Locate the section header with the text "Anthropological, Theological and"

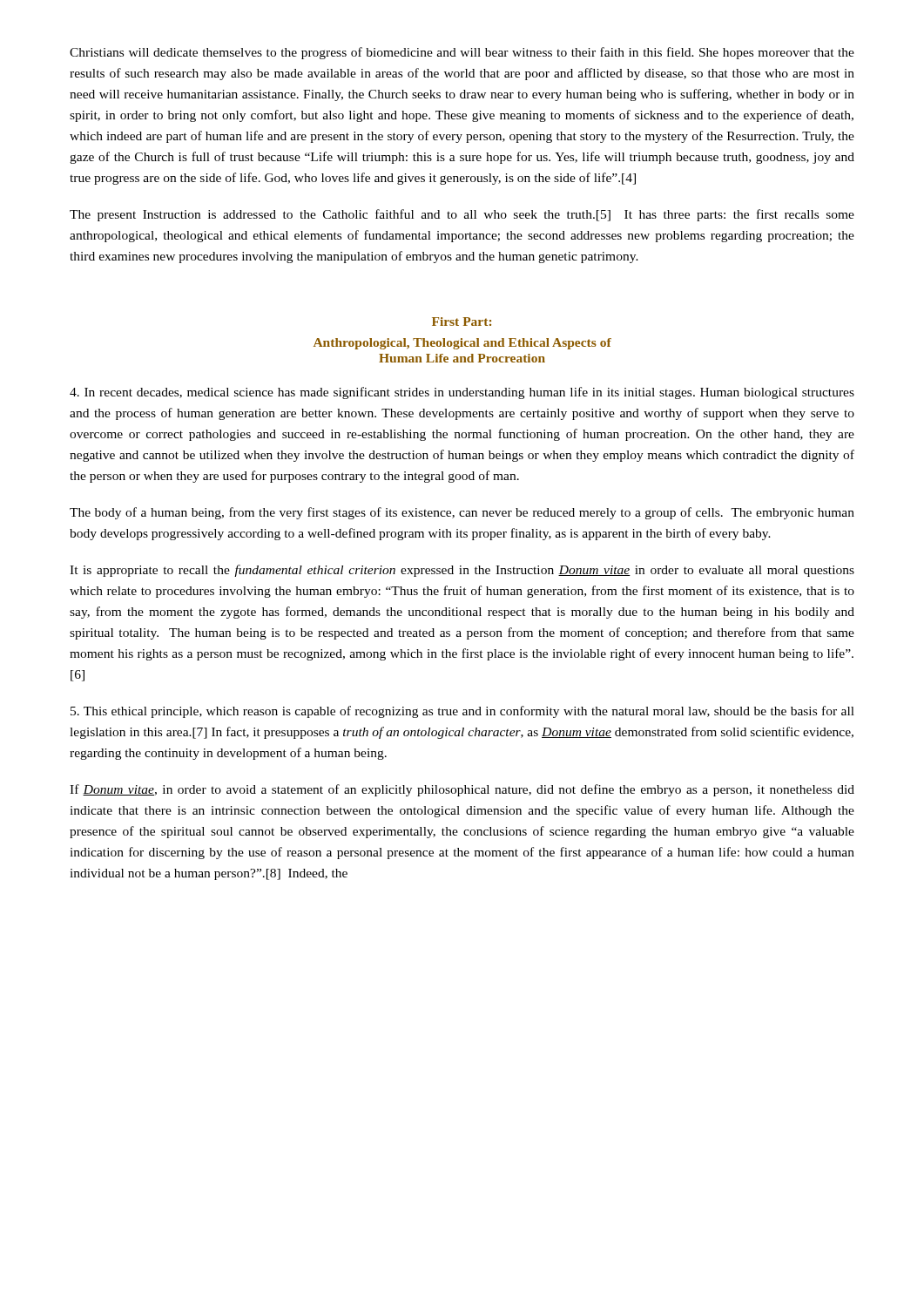pos(462,350)
